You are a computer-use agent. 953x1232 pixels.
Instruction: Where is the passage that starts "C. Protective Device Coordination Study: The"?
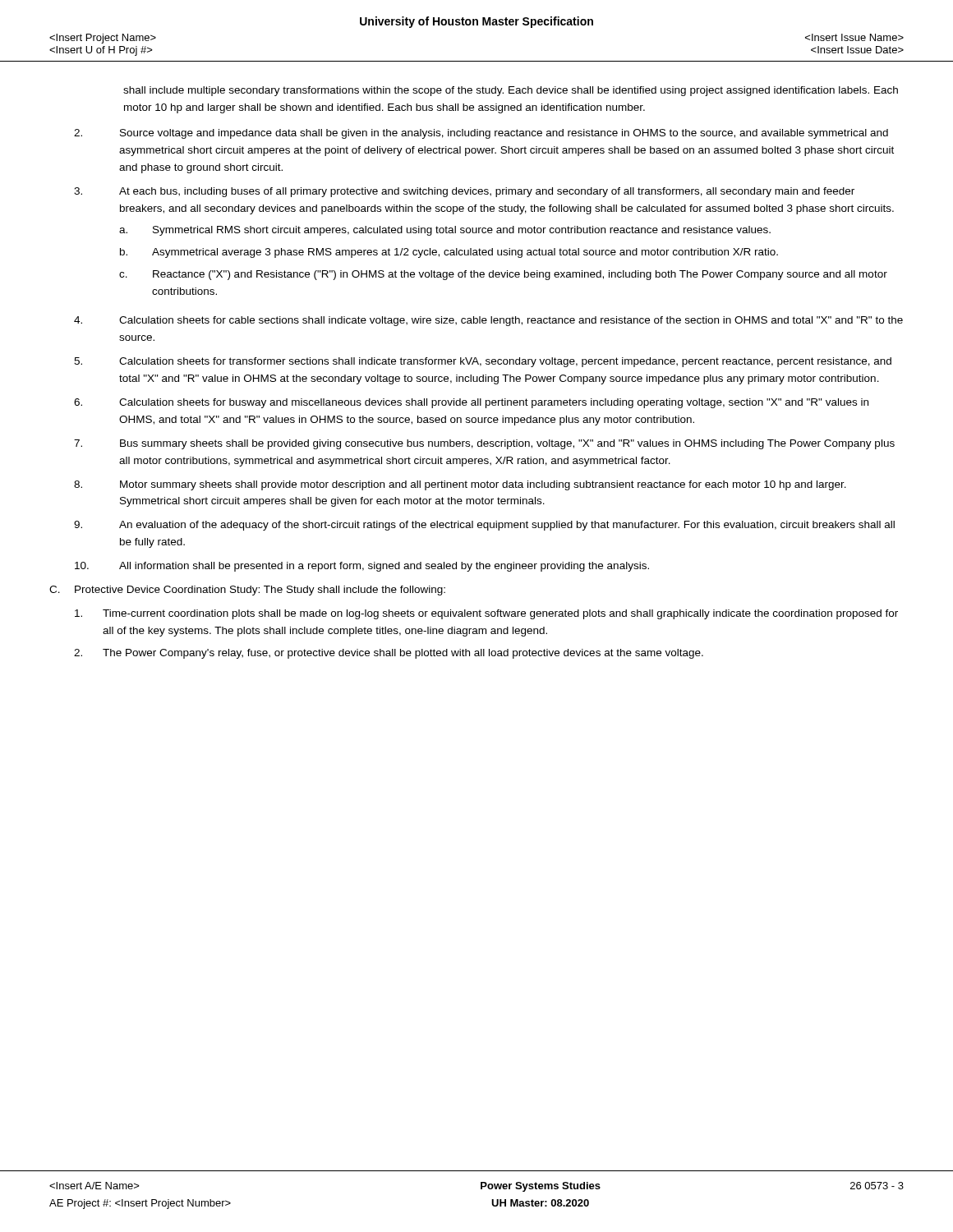point(476,624)
